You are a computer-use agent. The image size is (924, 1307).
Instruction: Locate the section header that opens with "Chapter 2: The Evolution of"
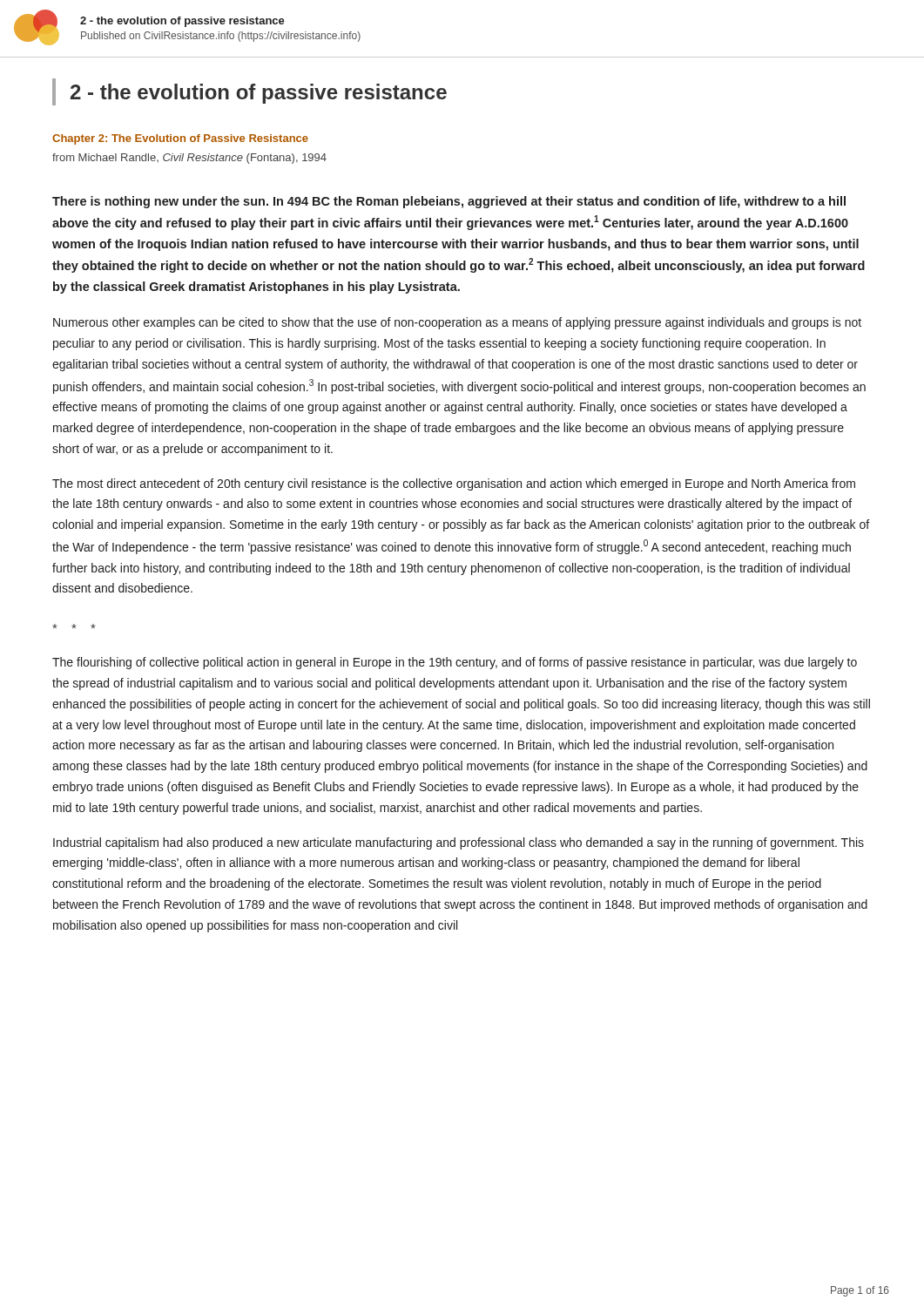tap(180, 138)
